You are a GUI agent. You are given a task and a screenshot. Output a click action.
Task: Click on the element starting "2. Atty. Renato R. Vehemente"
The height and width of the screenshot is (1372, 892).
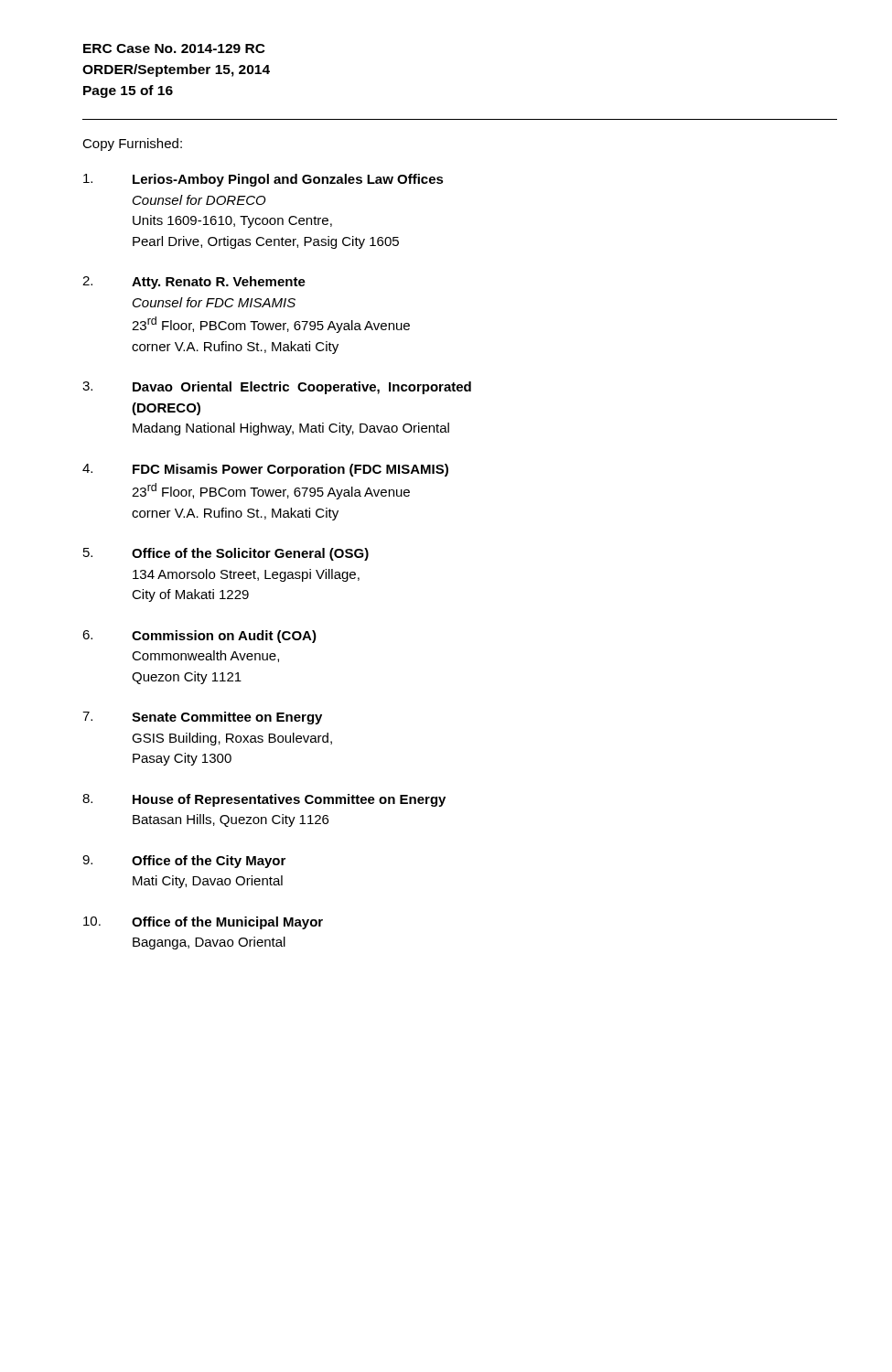[246, 314]
